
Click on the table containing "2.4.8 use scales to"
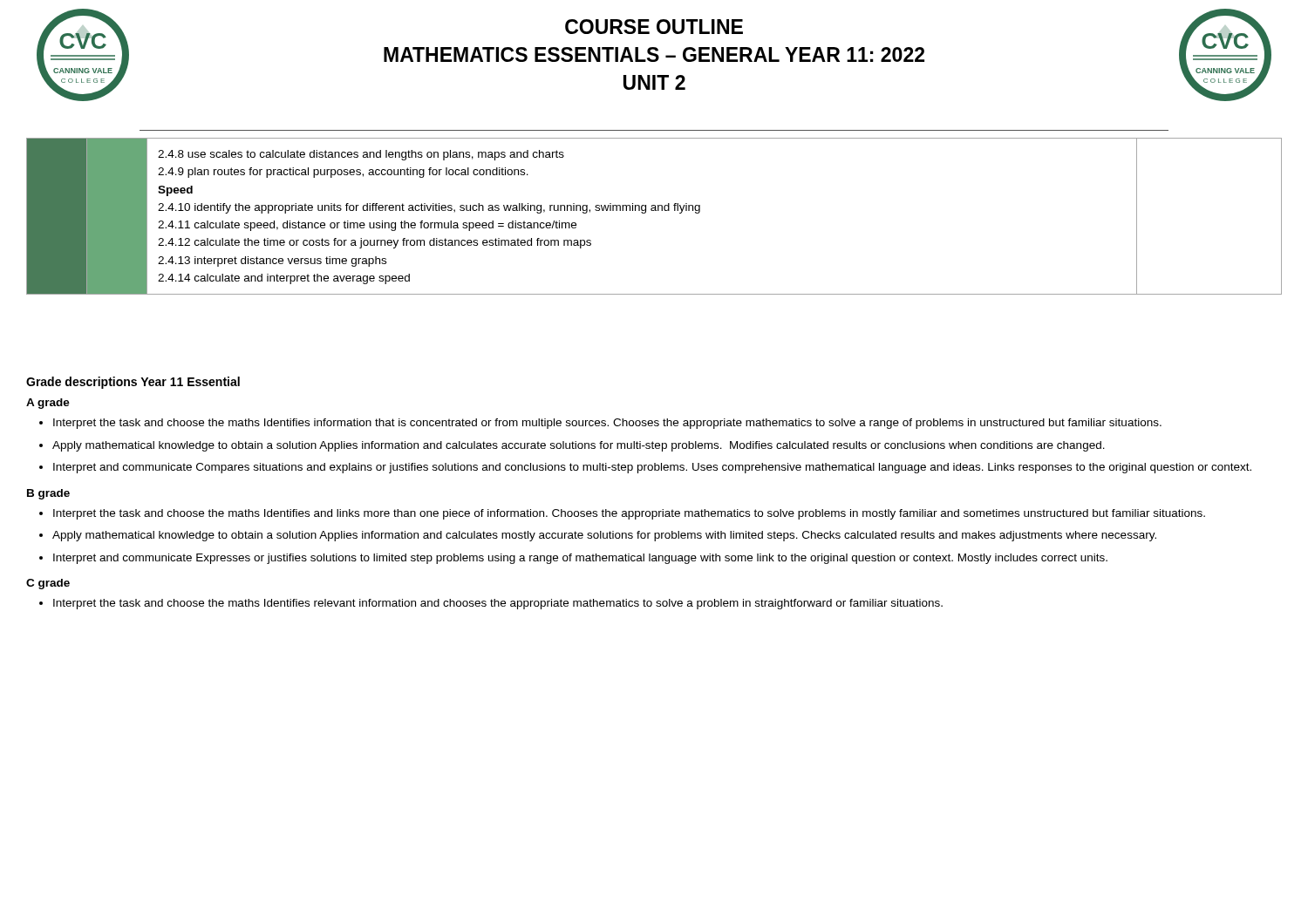[x=654, y=216]
